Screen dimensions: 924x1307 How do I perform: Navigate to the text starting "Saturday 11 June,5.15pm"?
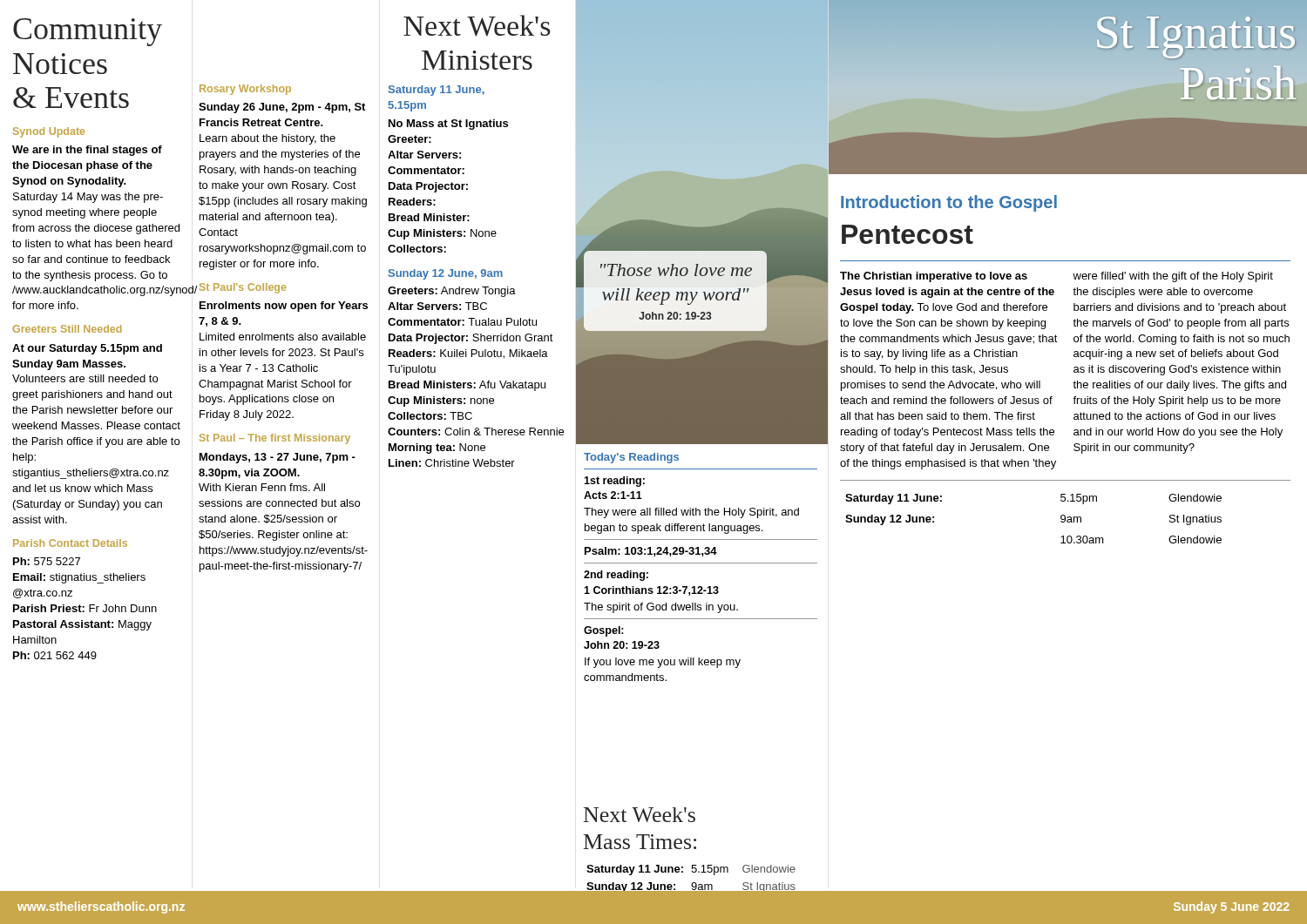(477, 98)
